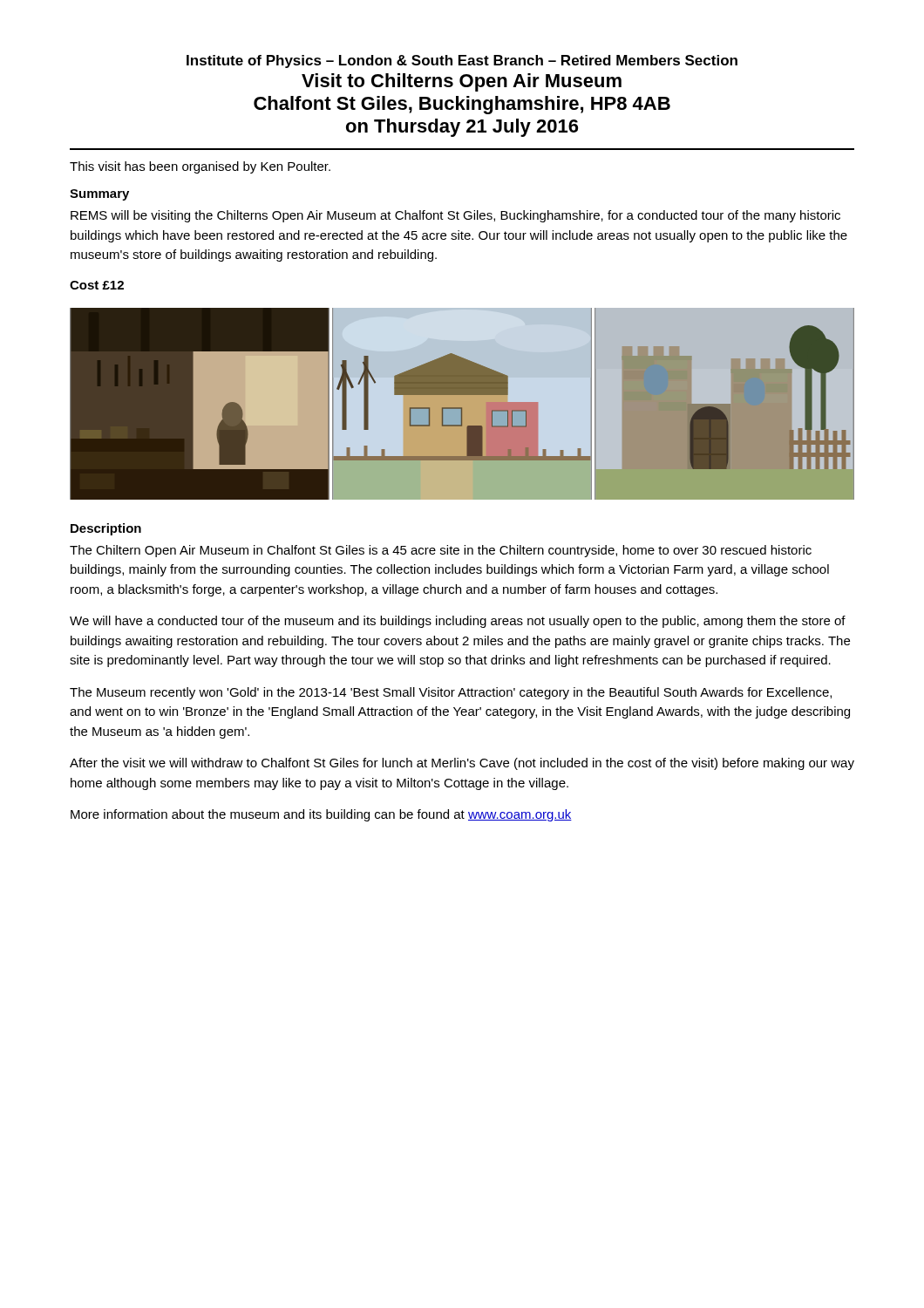This screenshot has height=1308, width=924.
Task: Find the block on this page that starts "After the visit we will withdraw"
Action: tap(462, 772)
